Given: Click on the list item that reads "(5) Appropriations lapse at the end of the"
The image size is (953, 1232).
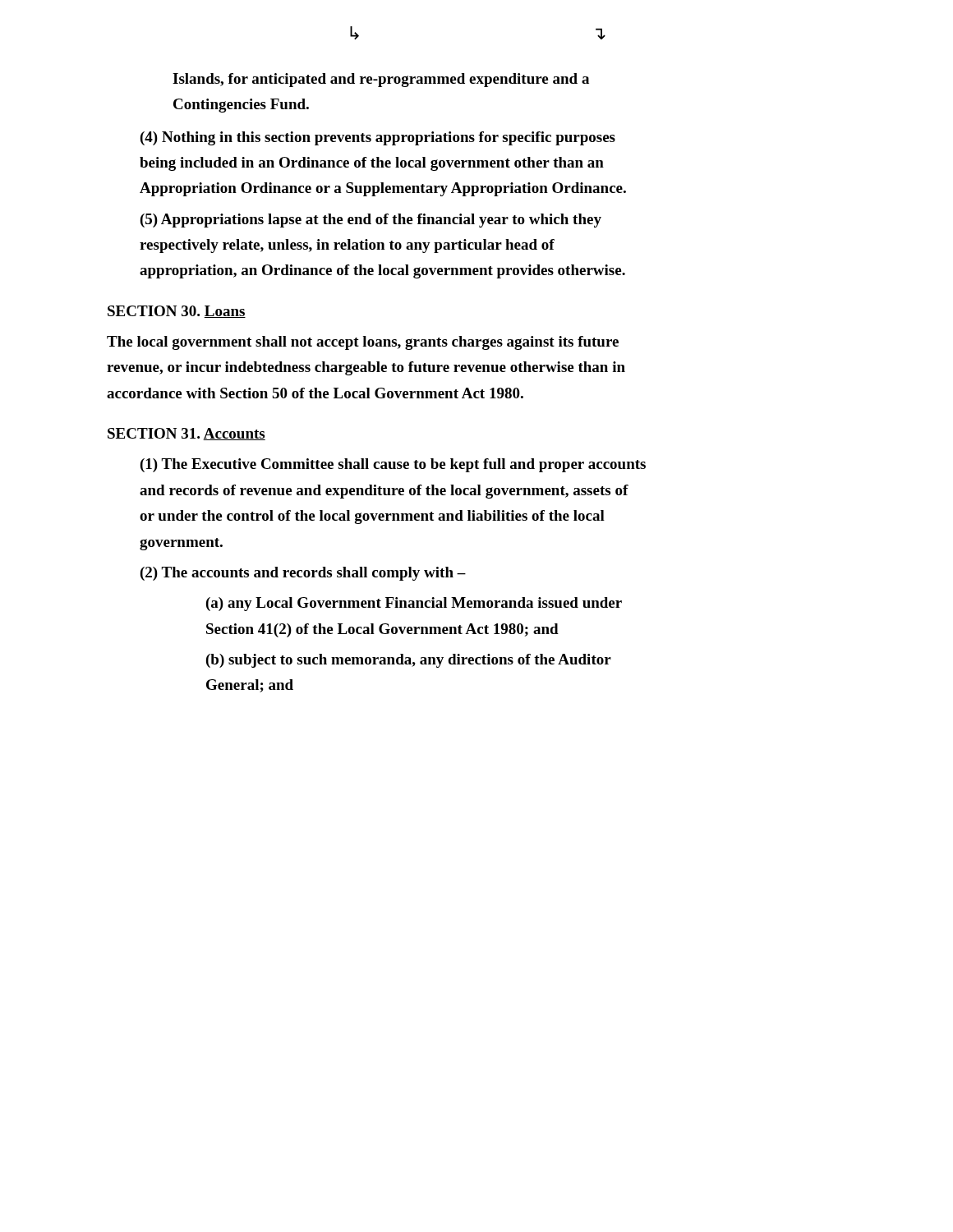Looking at the screenshot, I should click(383, 244).
